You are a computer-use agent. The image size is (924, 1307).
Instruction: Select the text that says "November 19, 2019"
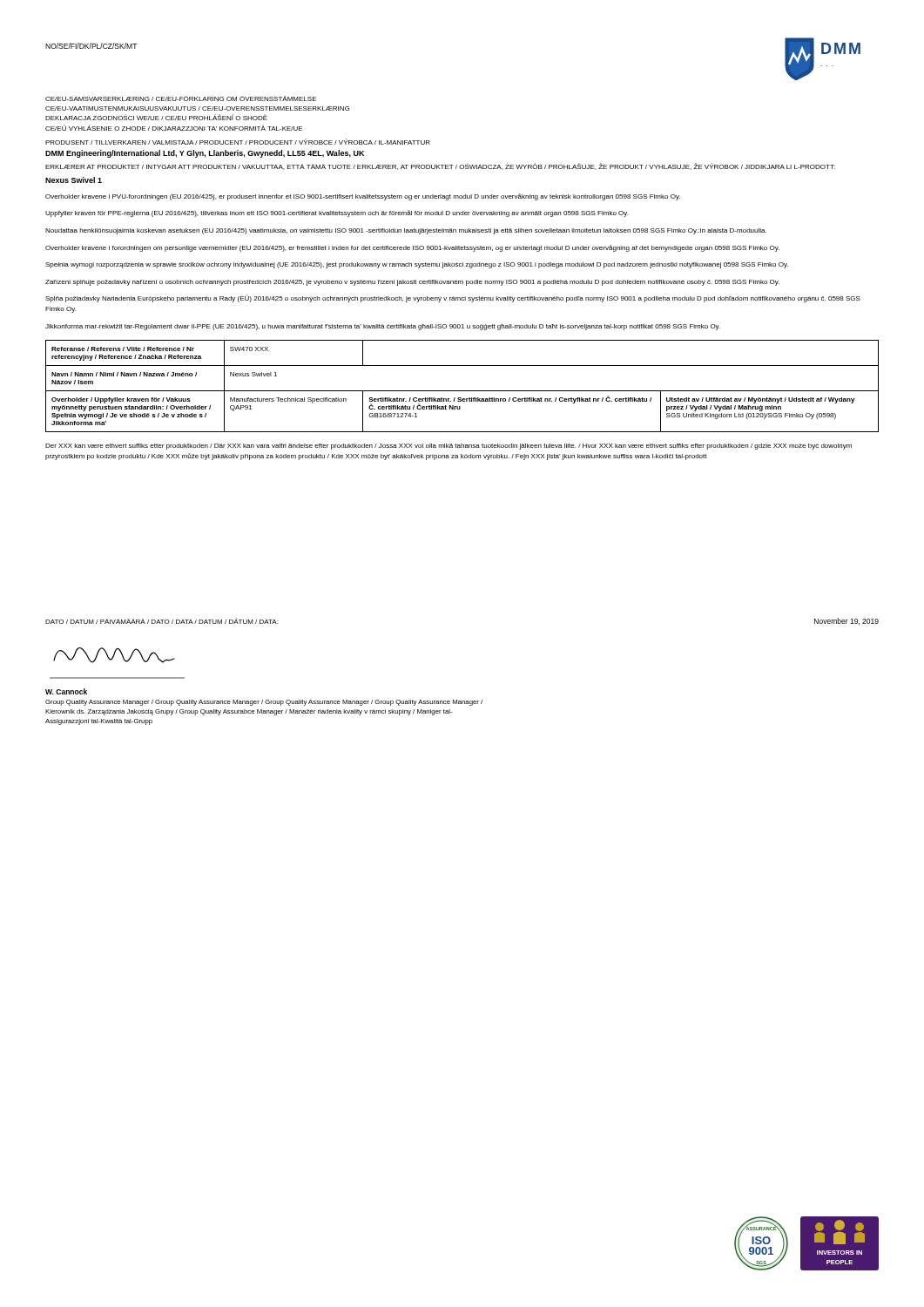point(846,622)
